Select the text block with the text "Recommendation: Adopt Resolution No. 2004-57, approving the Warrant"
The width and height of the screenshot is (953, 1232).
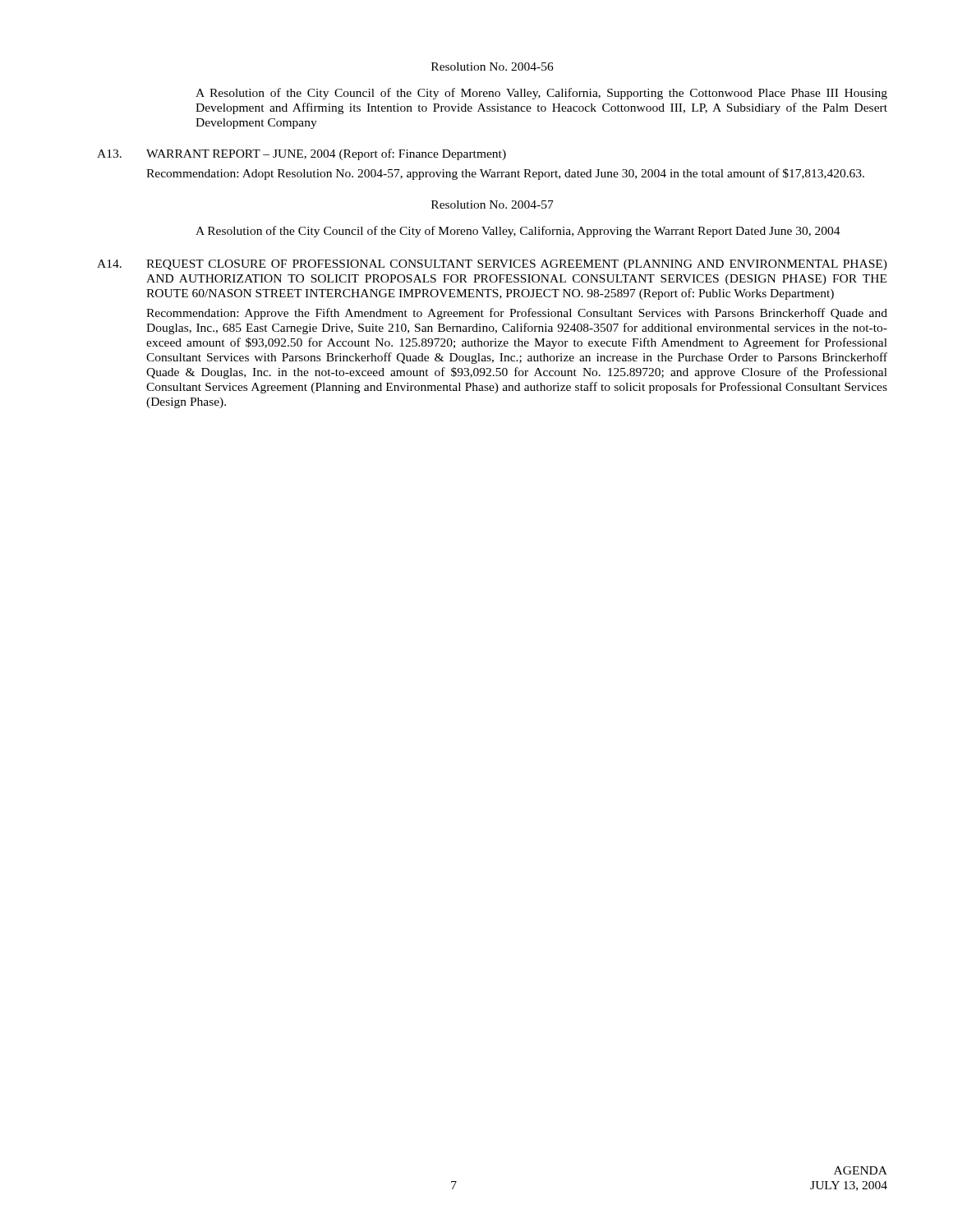[506, 173]
